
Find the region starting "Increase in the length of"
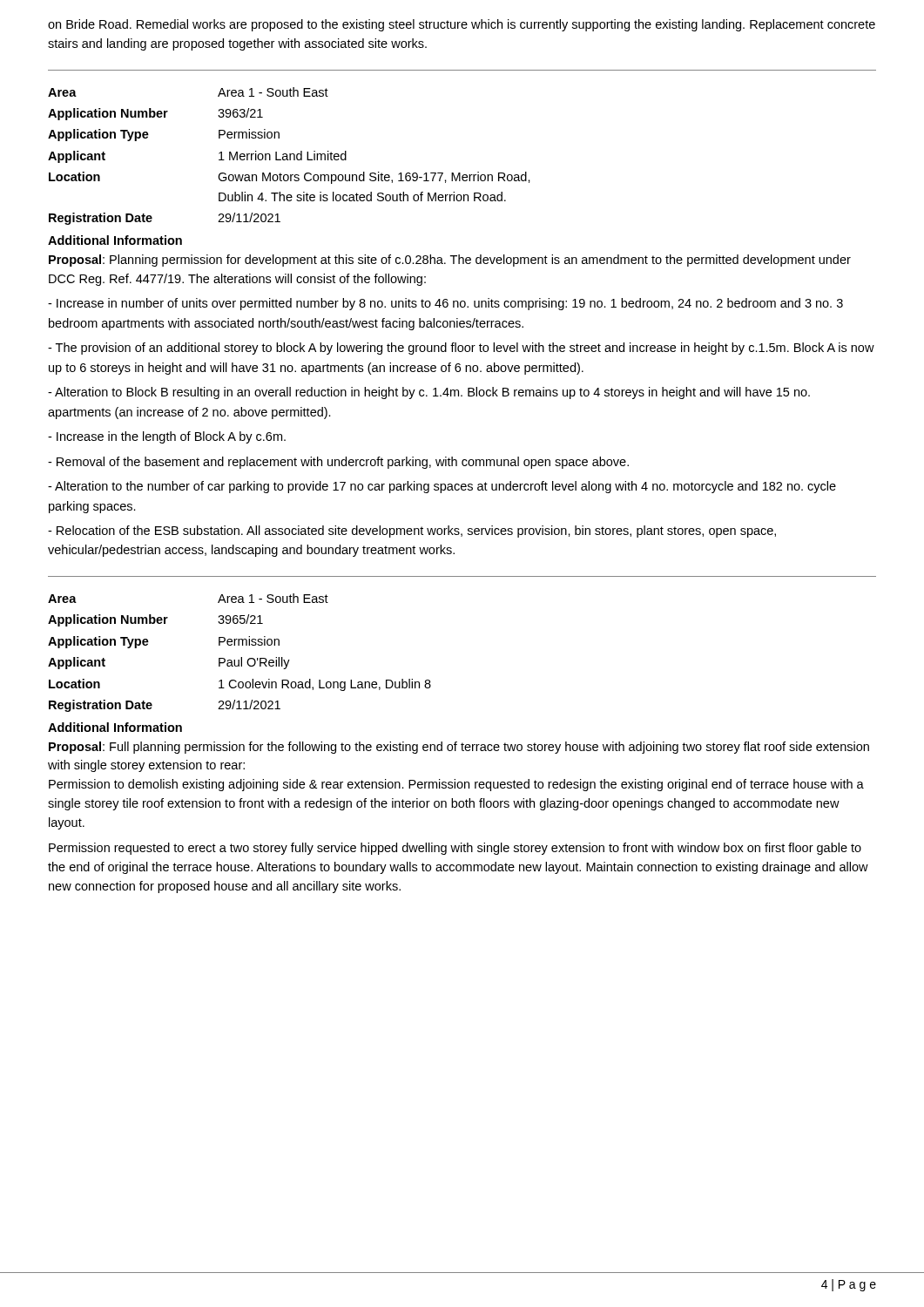point(167,437)
